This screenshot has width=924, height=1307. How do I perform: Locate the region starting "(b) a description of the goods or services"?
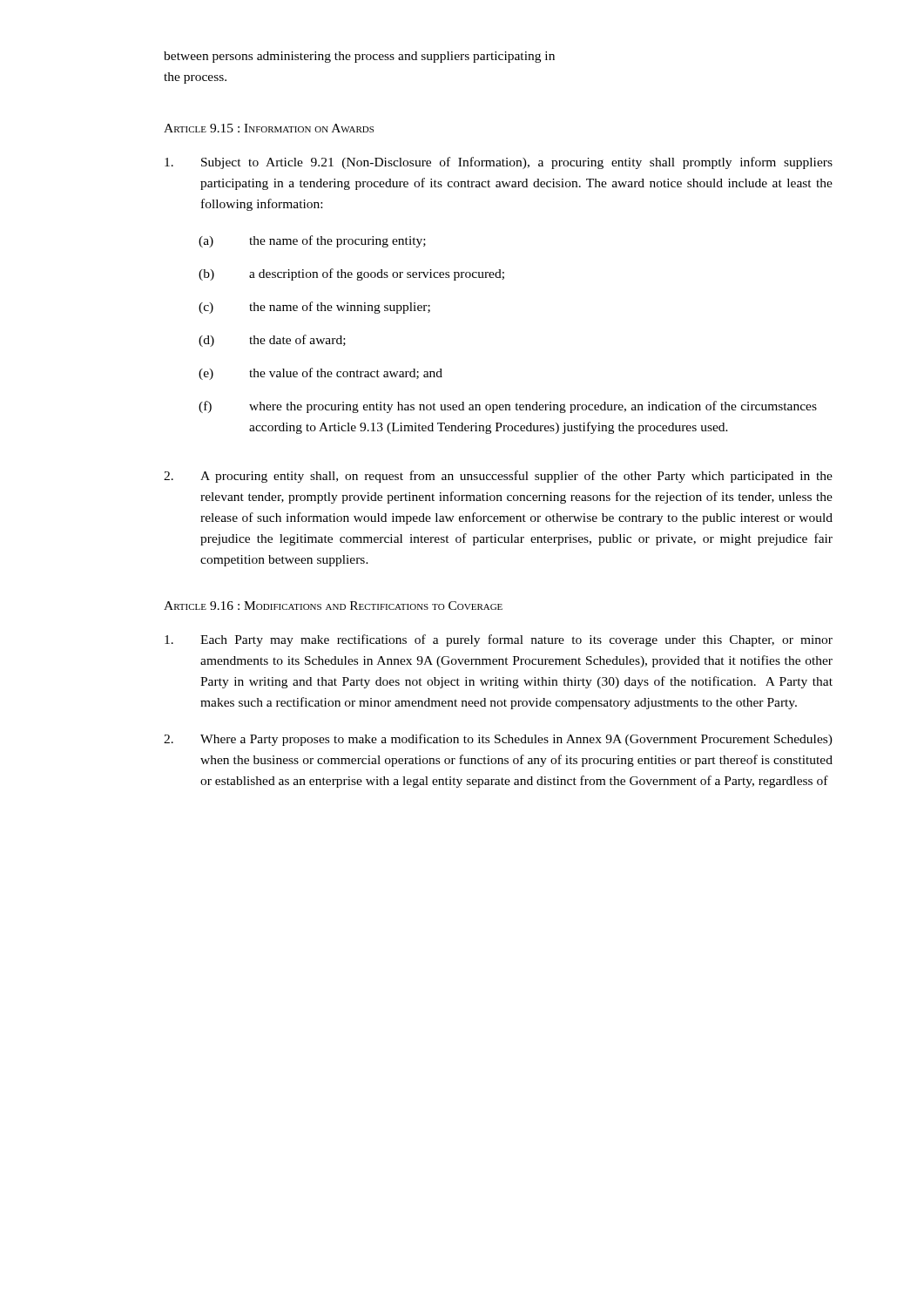click(x=508, y=280)
